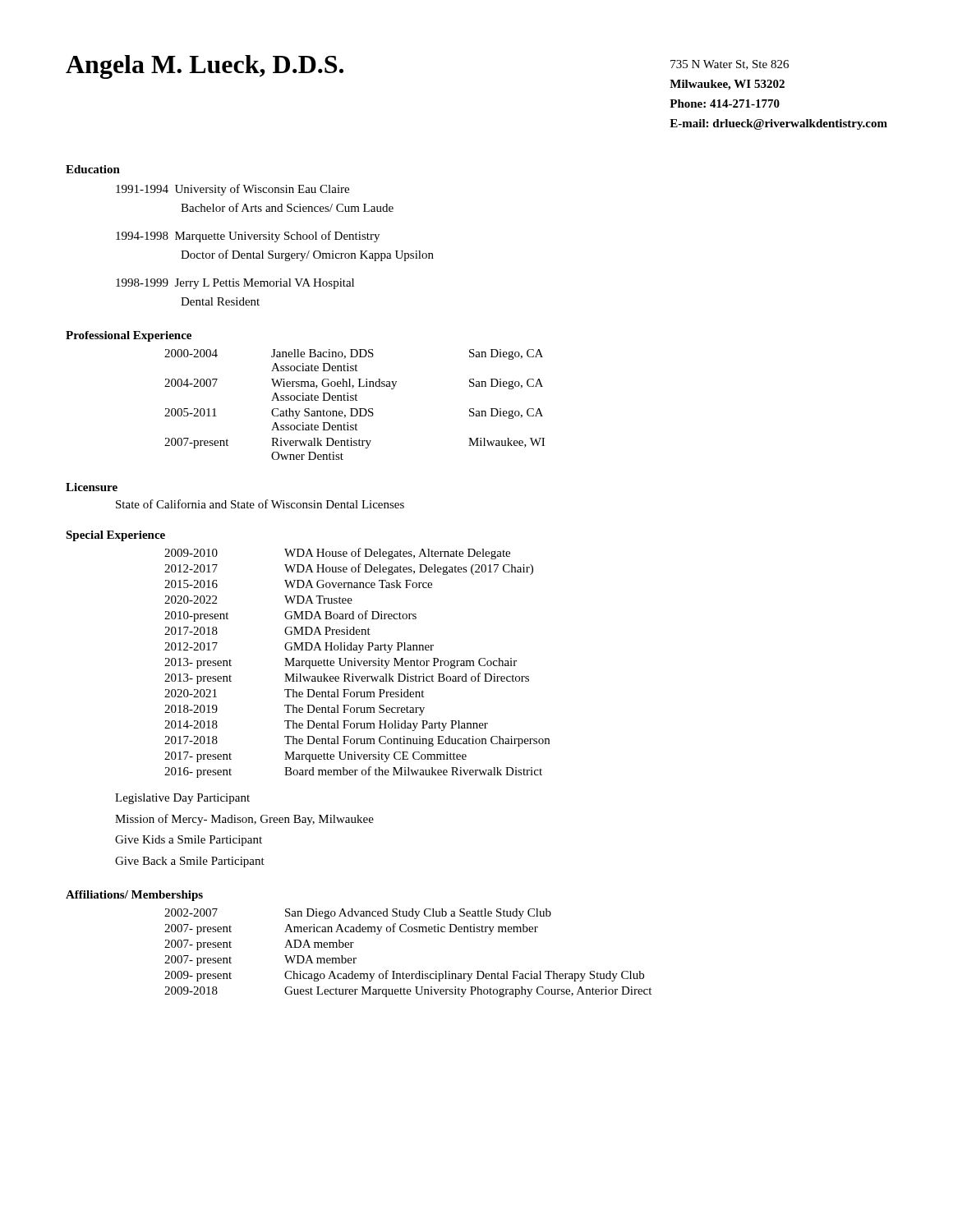Find the passage starting "Special Experience"

(116, 535)
